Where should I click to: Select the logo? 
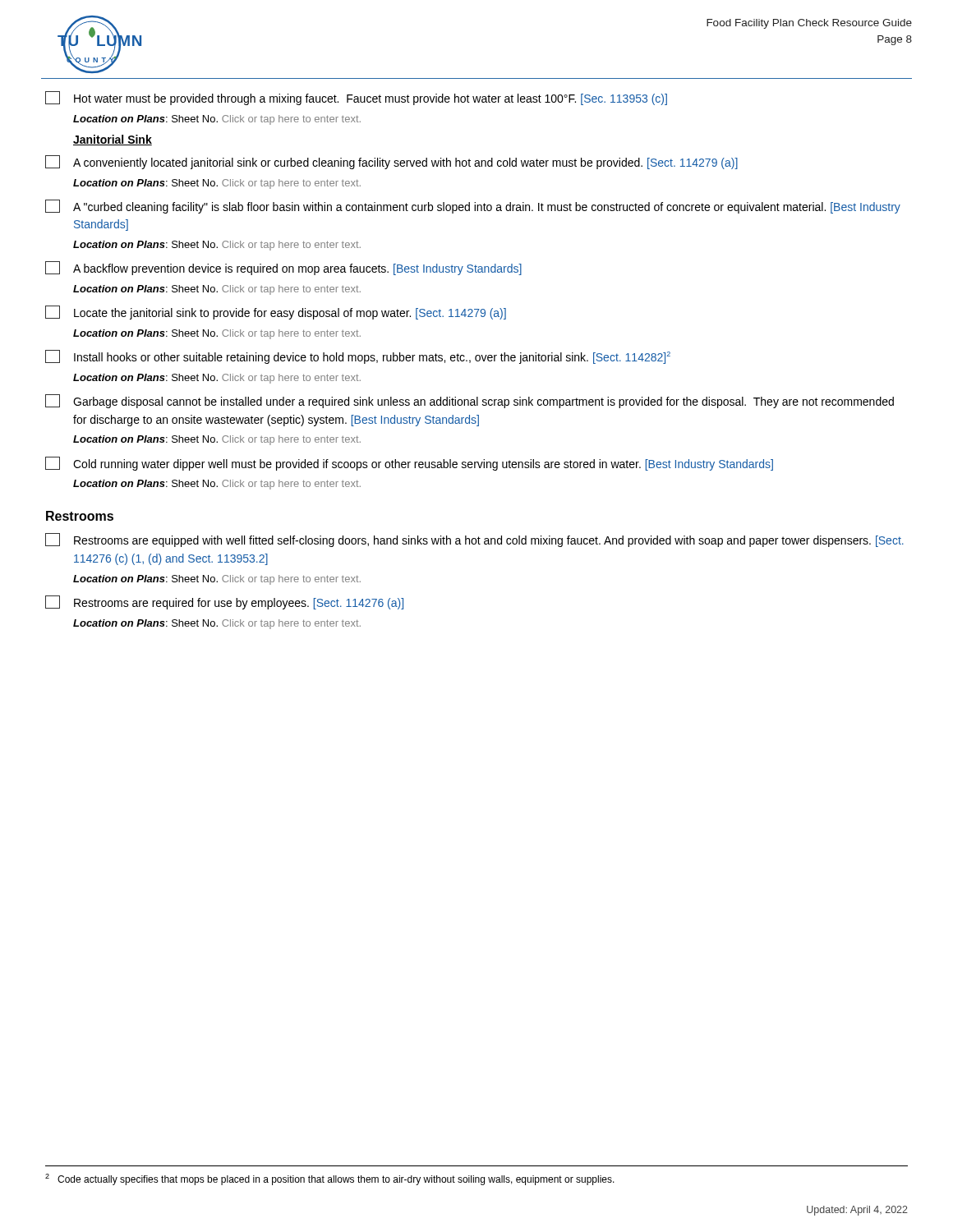click(x=94, y=44)
